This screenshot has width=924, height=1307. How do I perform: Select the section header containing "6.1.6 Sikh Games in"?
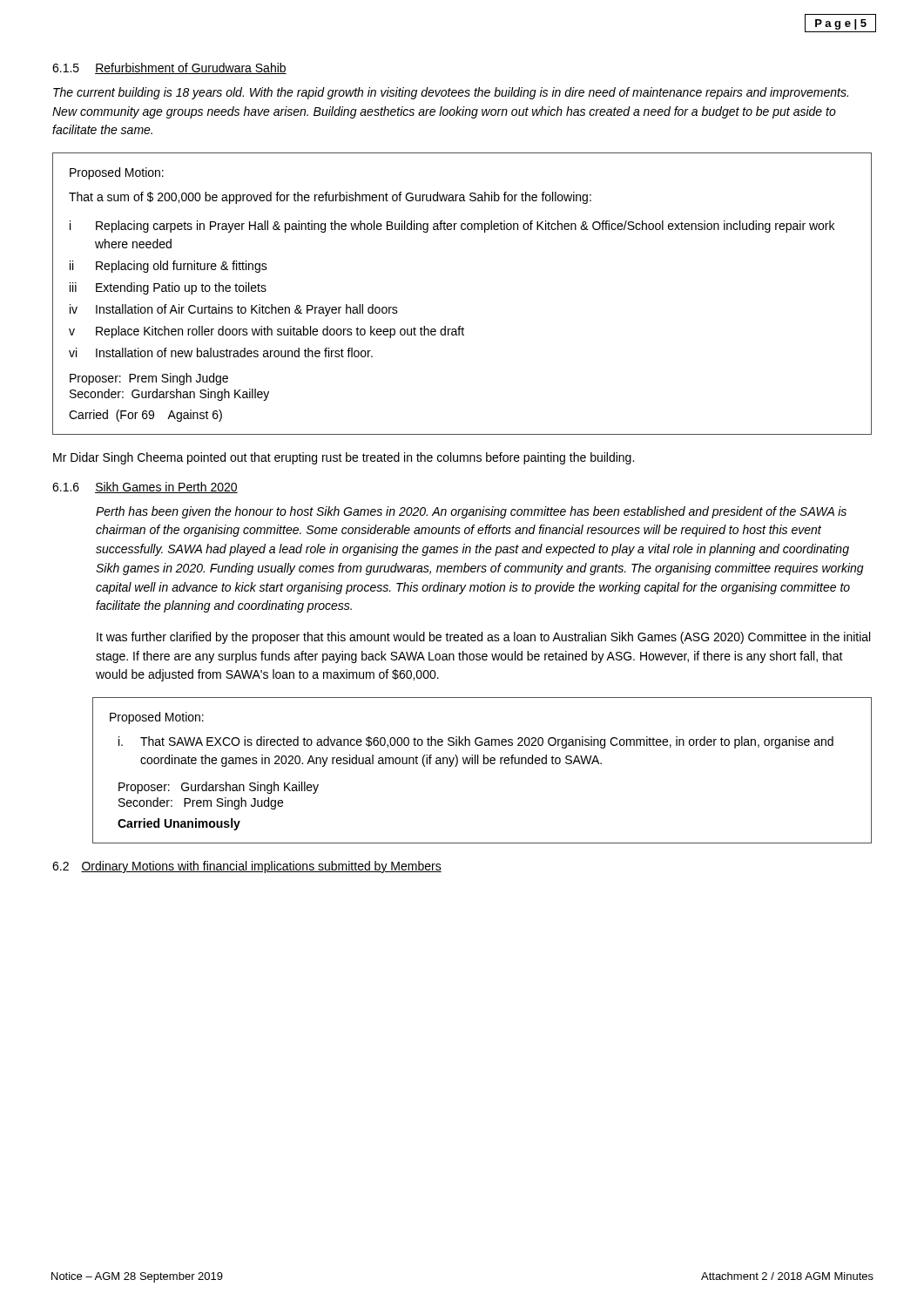coord(145,487)
